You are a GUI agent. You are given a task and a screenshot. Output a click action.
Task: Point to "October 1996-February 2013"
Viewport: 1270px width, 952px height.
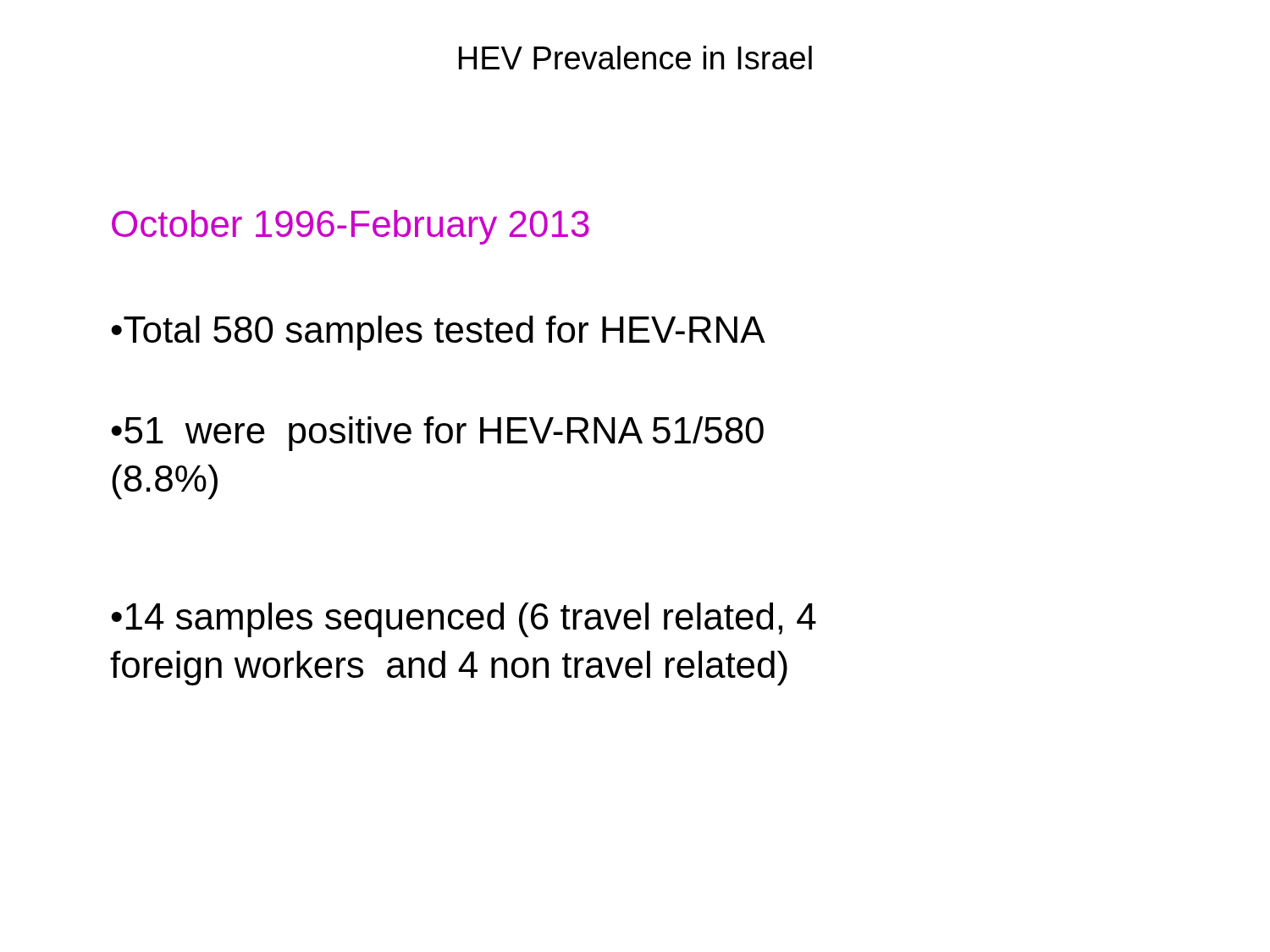pyautogui.click(x=350, y=224)
